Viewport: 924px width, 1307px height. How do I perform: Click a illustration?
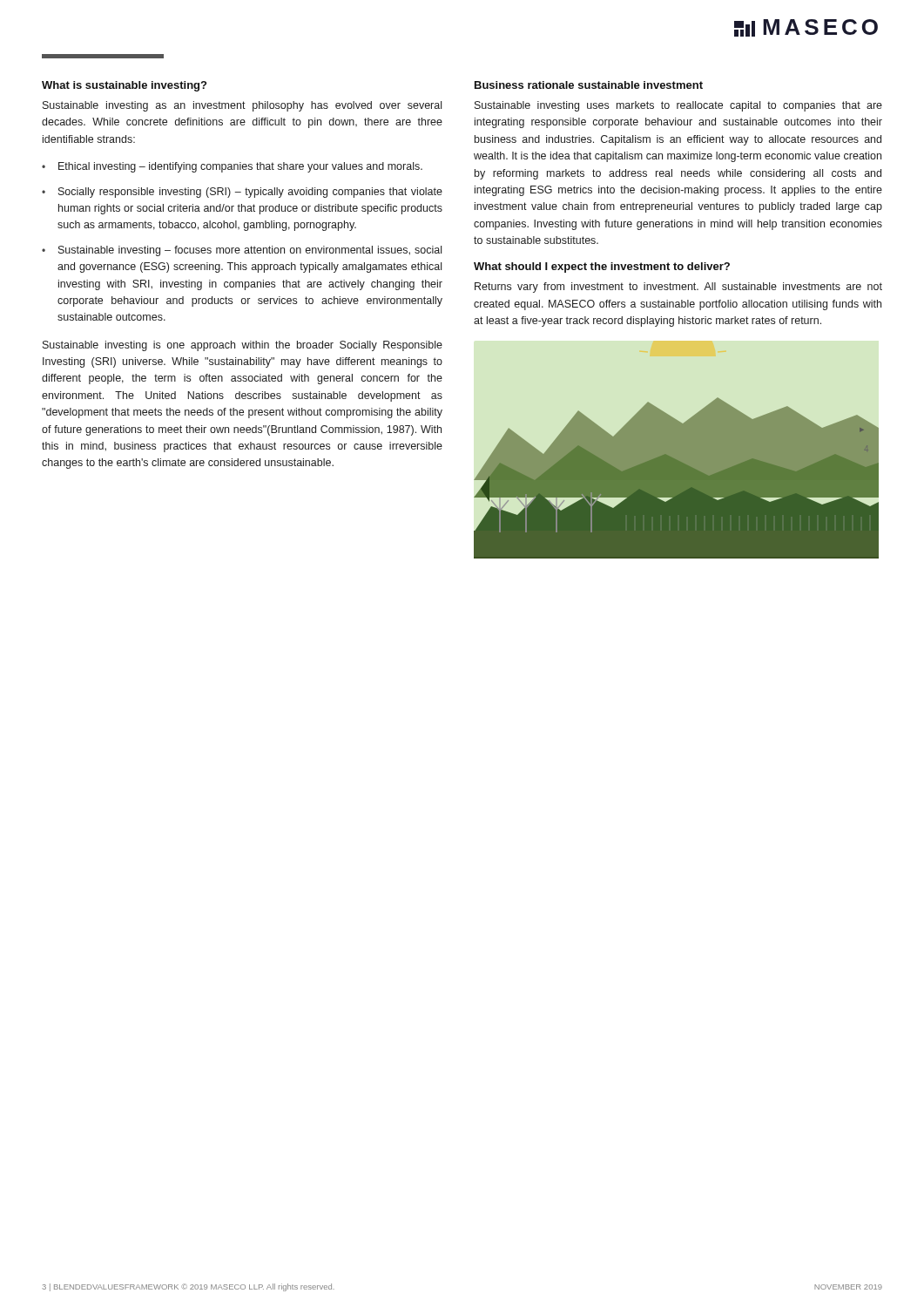click(x=678, y=450)
